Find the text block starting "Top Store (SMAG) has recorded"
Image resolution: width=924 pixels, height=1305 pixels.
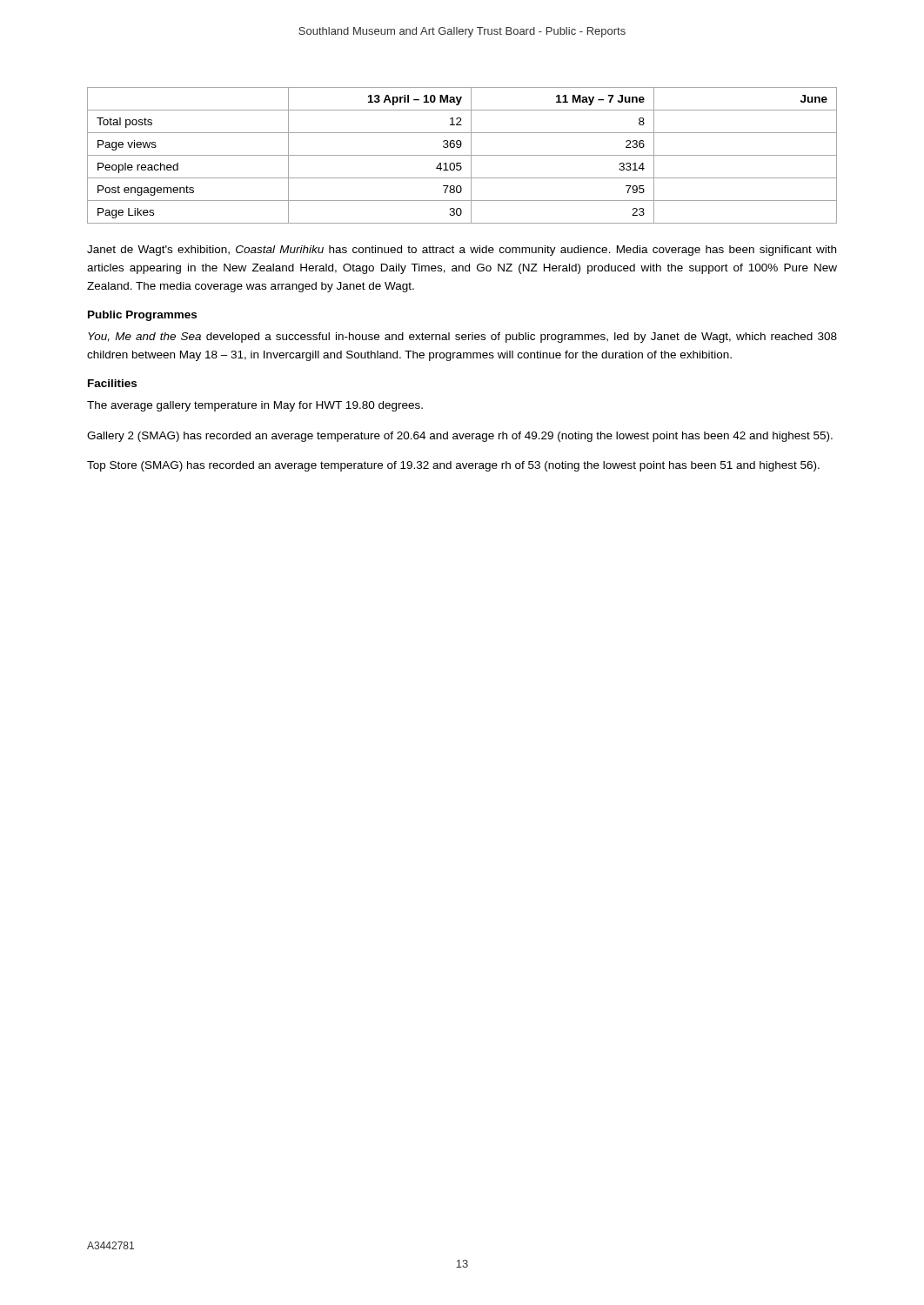pos(454,465)
